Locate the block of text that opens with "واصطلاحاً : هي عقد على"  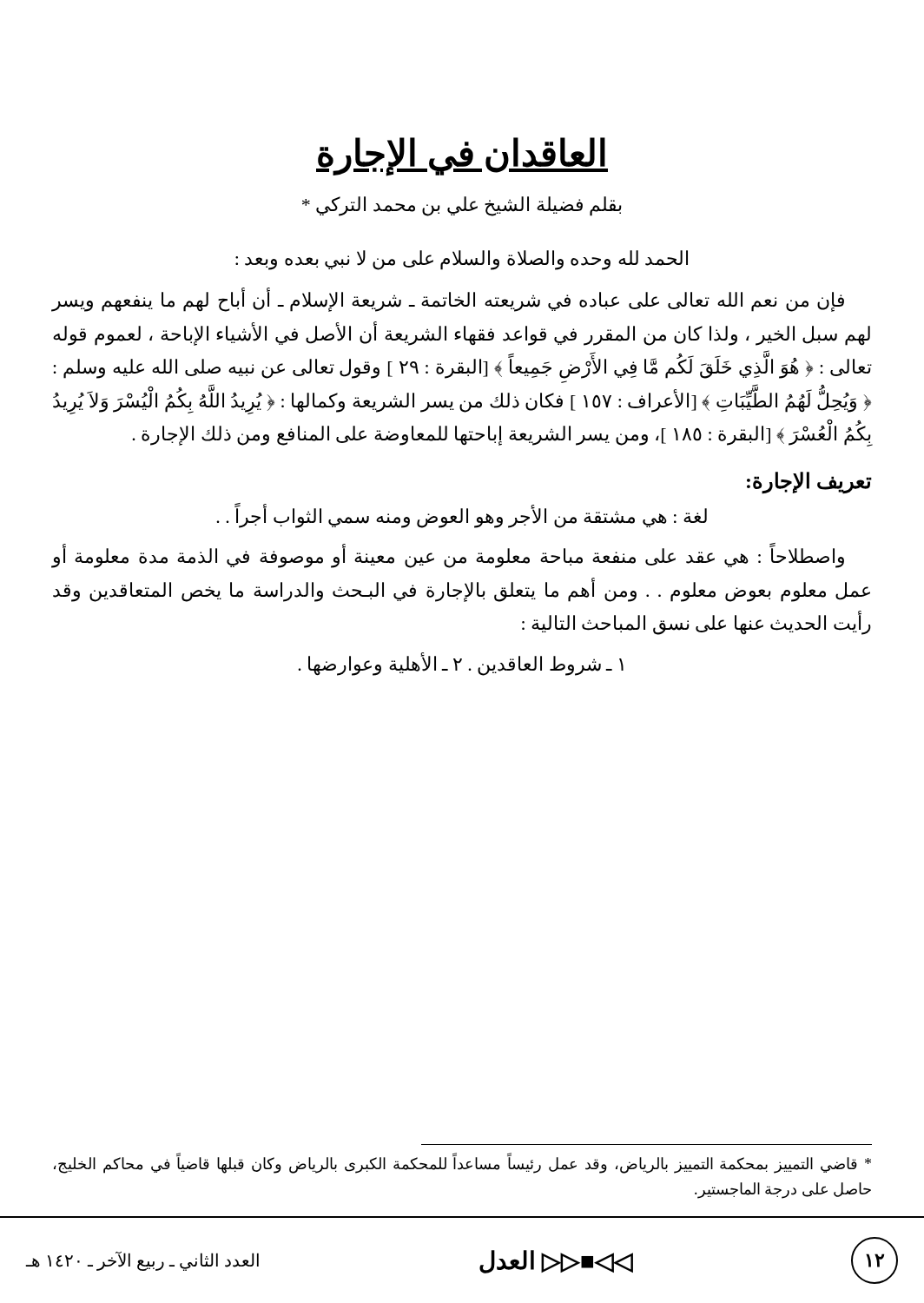(x=462, y=590)
